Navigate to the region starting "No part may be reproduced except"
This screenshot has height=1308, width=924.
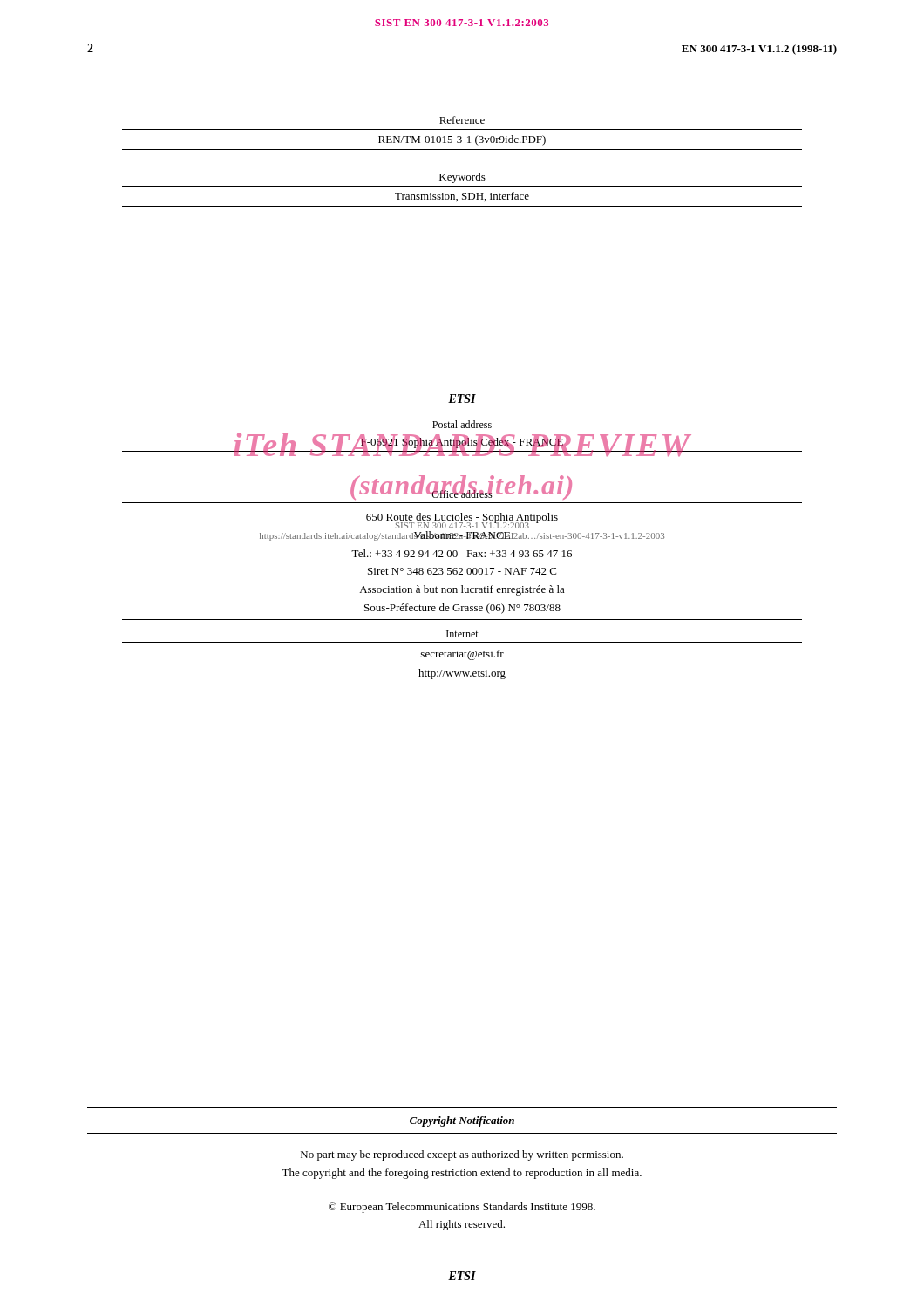[x=462, y=1163]
